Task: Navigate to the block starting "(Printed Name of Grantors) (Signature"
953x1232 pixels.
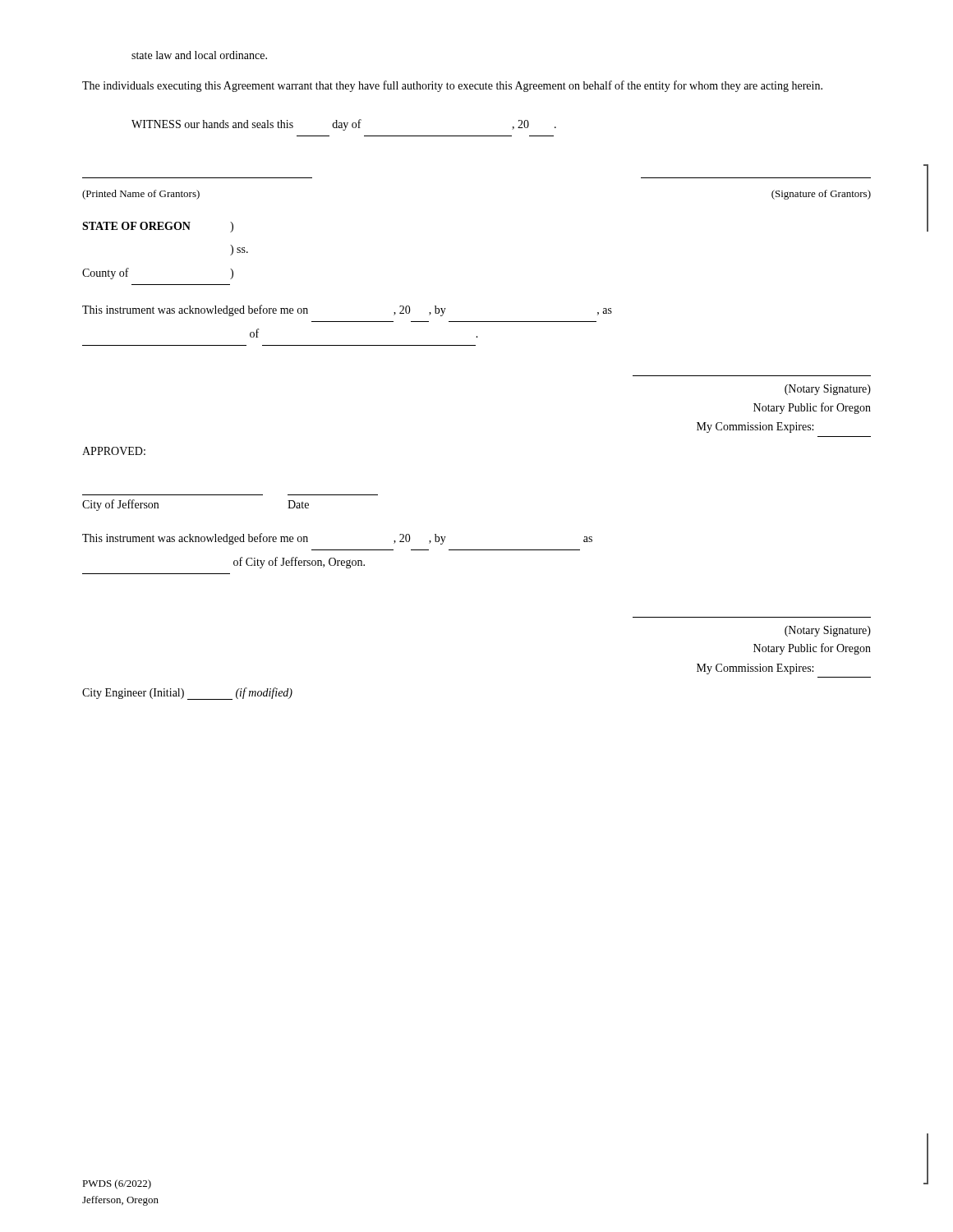Action: pyautogui.click(x=143, y=194)
